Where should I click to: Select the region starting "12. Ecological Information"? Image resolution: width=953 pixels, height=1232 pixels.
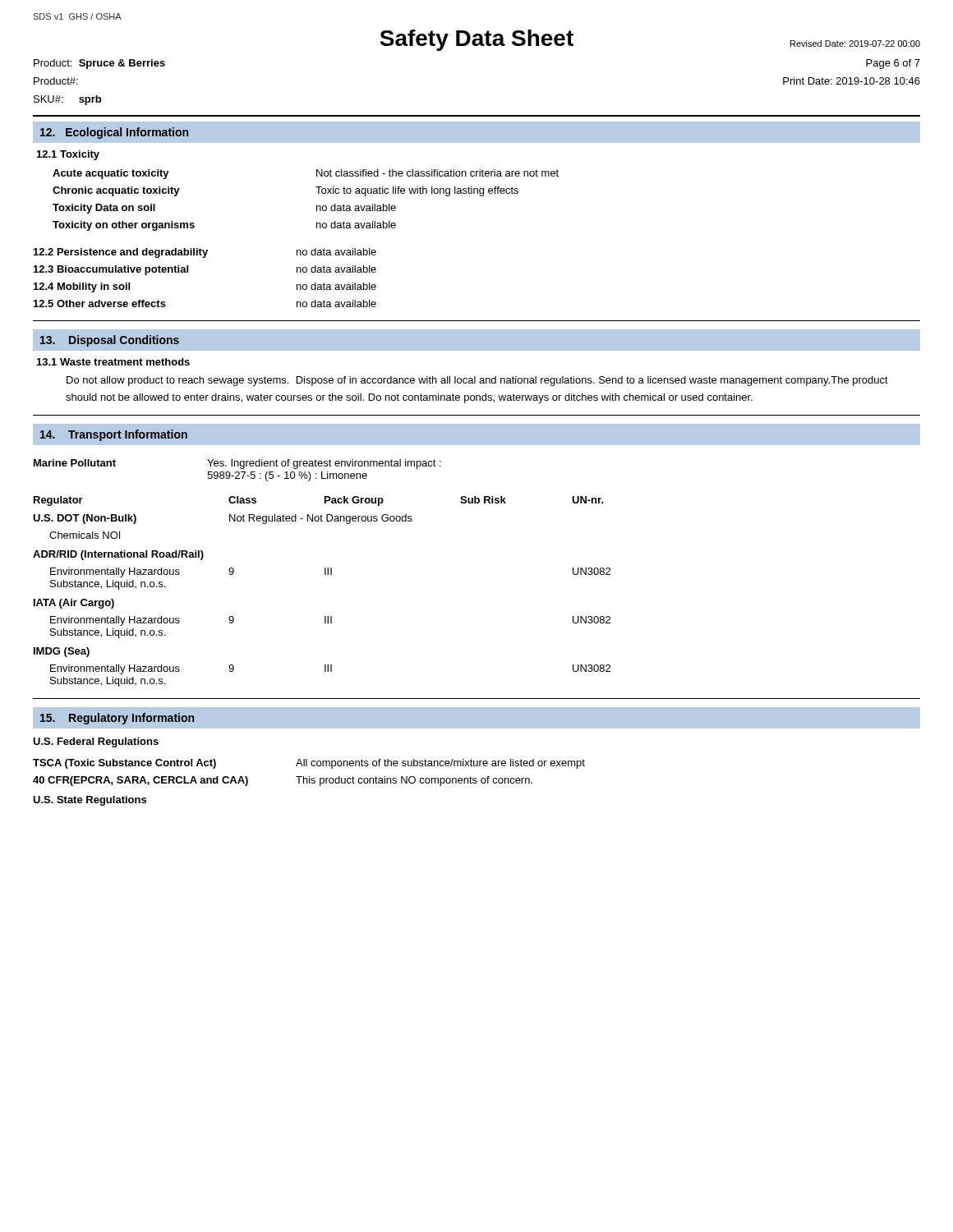114,132
